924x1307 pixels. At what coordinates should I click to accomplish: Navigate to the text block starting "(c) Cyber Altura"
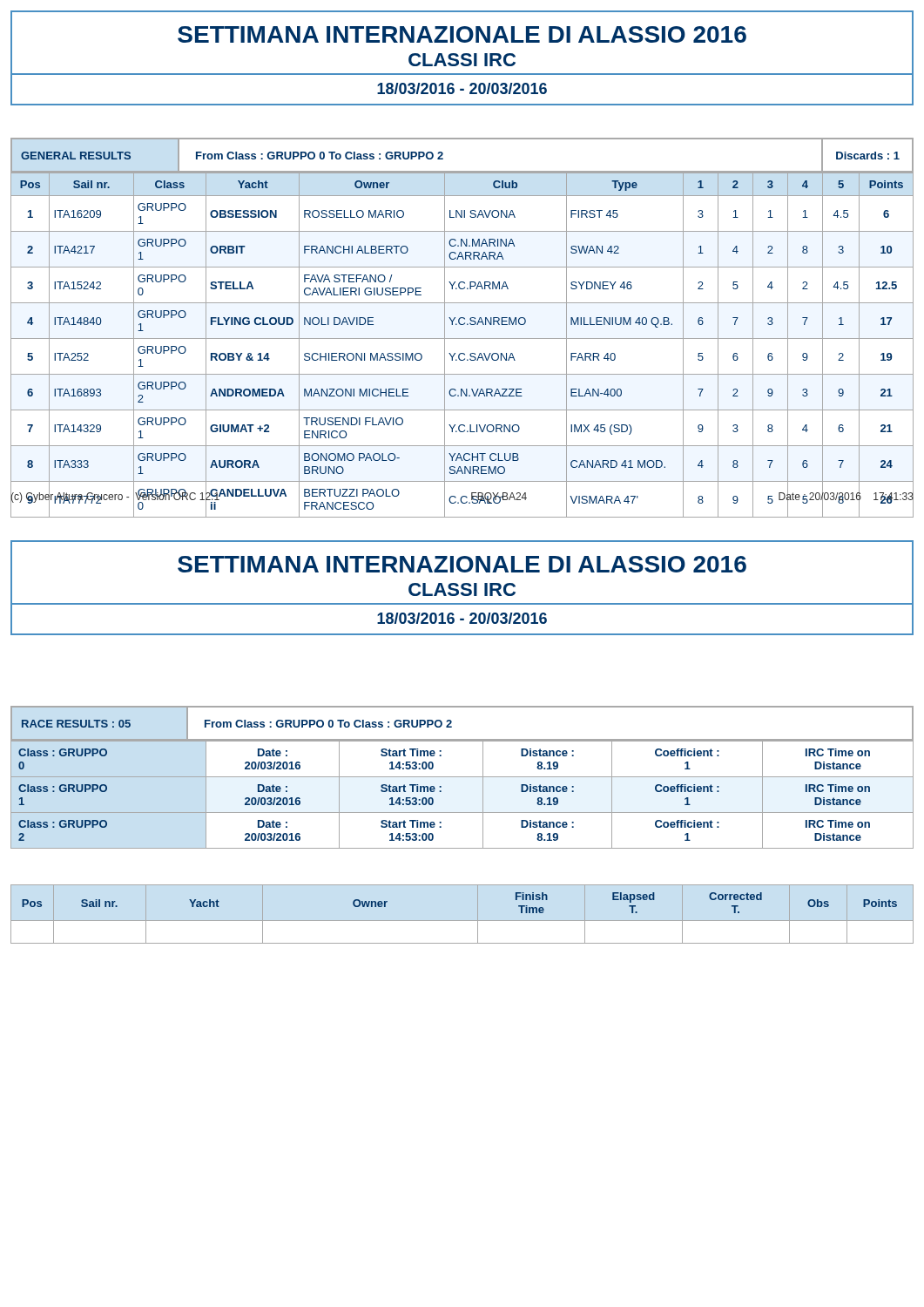(462, 497)
